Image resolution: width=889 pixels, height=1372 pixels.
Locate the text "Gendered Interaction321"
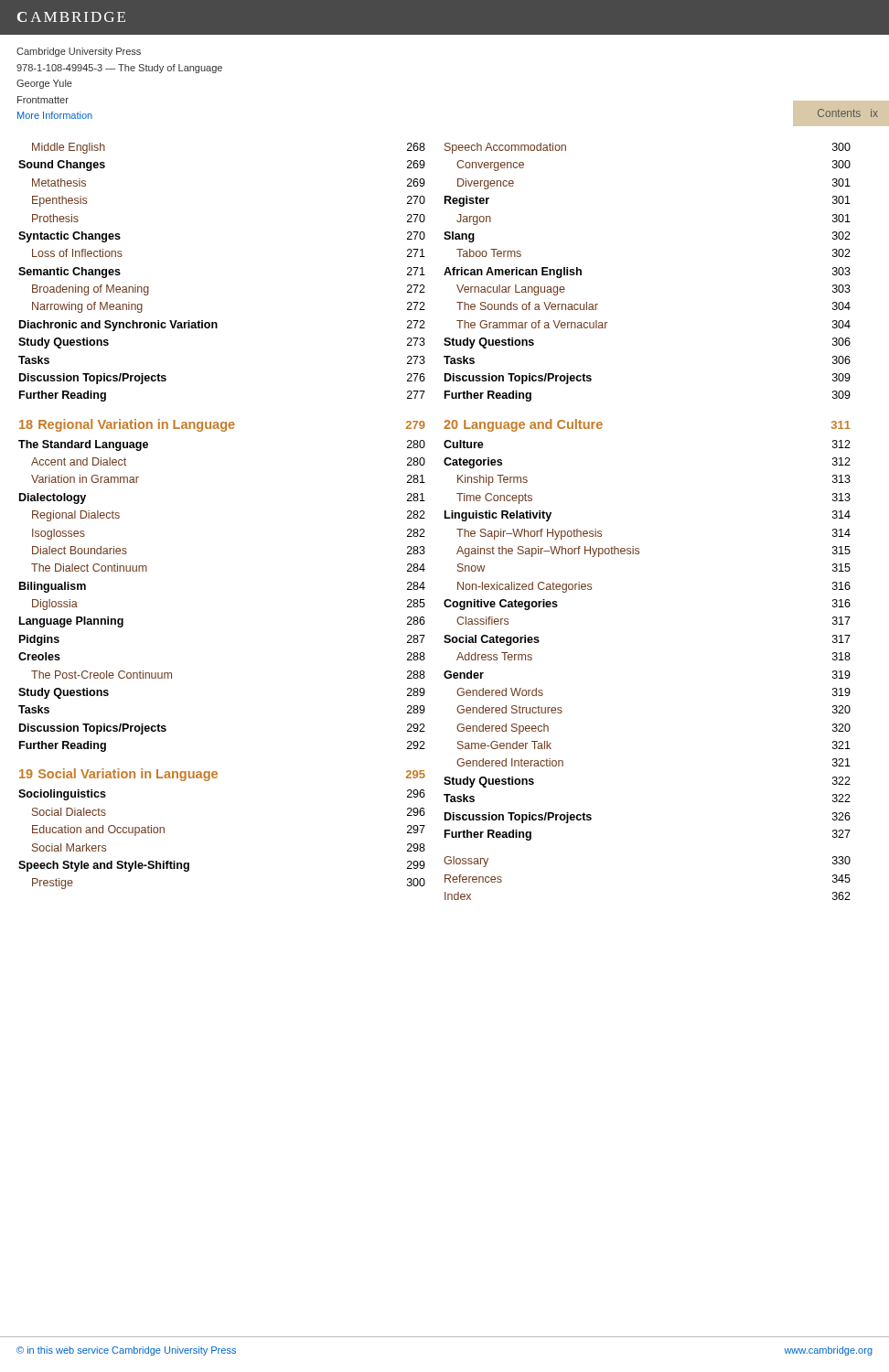point(512,762)
